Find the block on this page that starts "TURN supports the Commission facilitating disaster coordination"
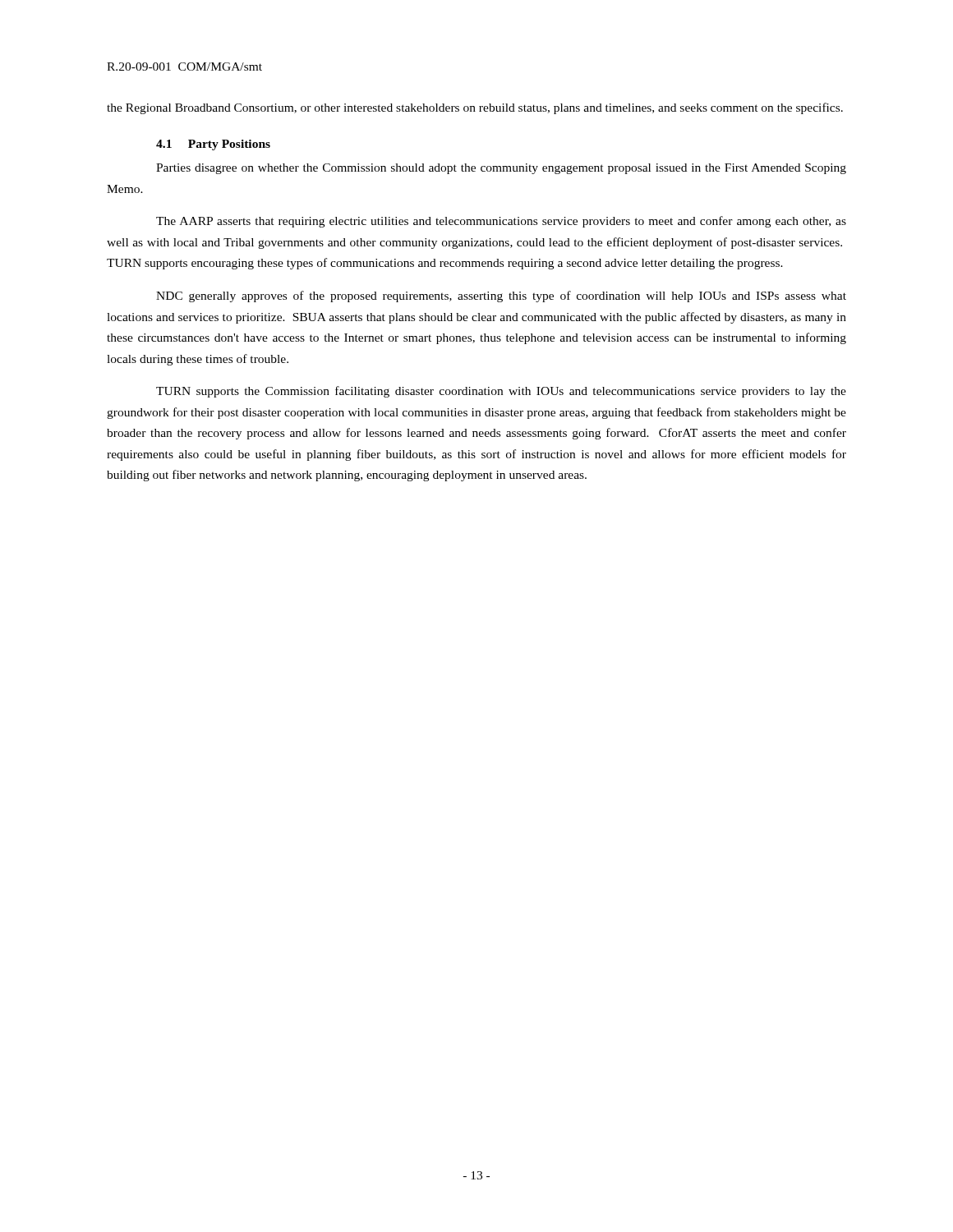 pos(476,433)
